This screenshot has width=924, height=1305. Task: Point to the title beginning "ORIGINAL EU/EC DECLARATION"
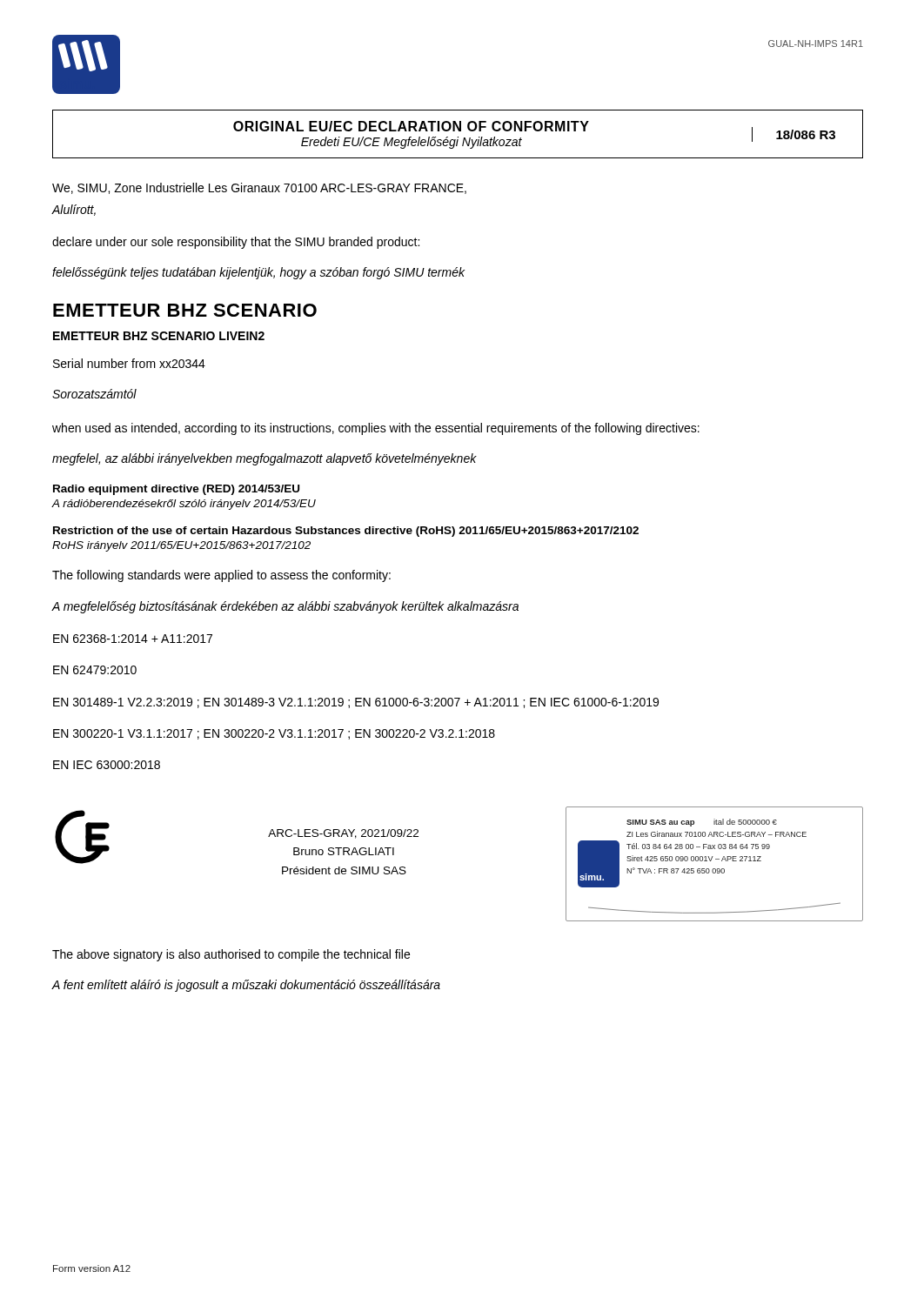pyautogui.click(x=411, y=134)
